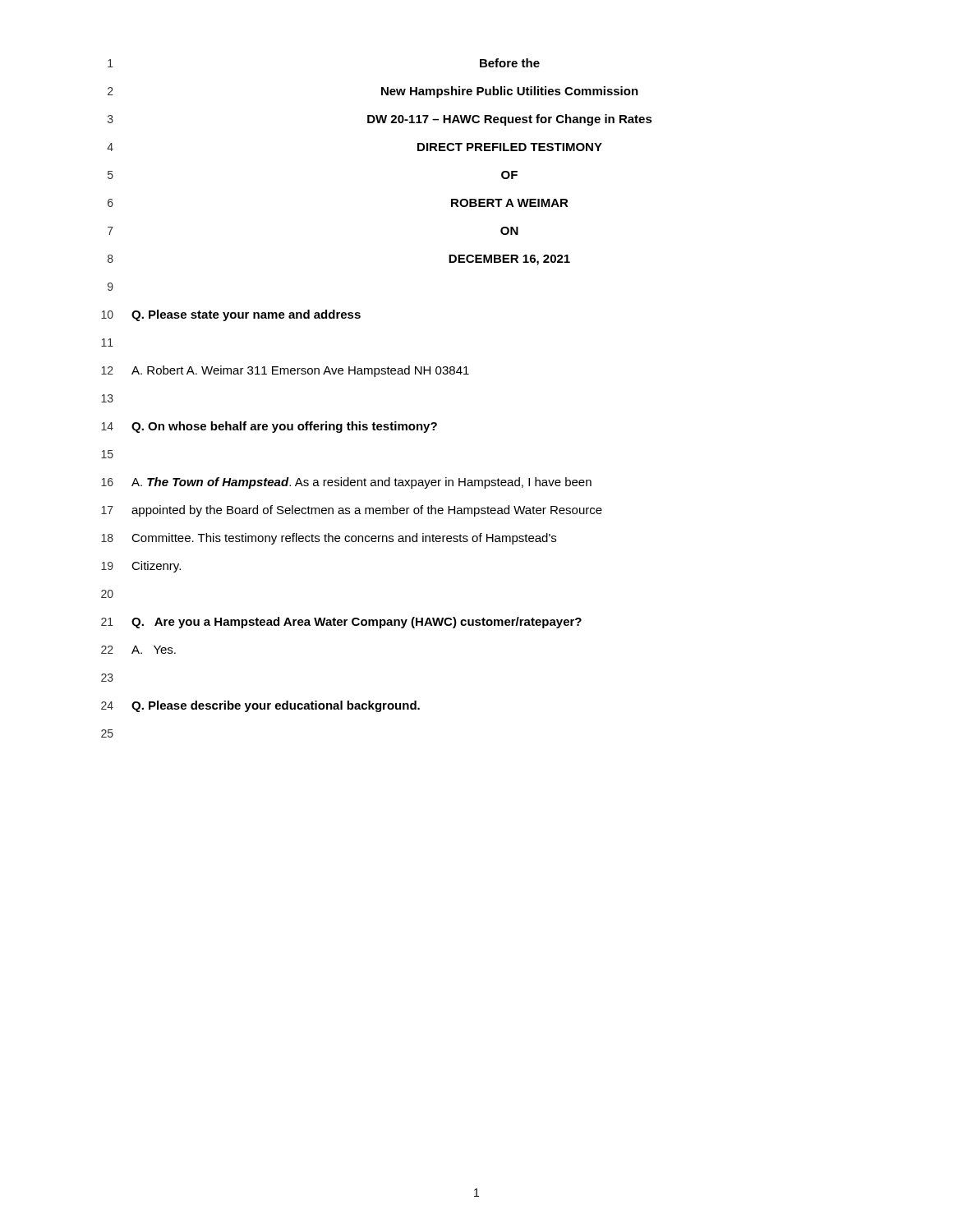The height and width of the screenshot is (1232, 953).
Task: Find the block starting "DW 20-117 – HAWC"
Action: (509, 119)
